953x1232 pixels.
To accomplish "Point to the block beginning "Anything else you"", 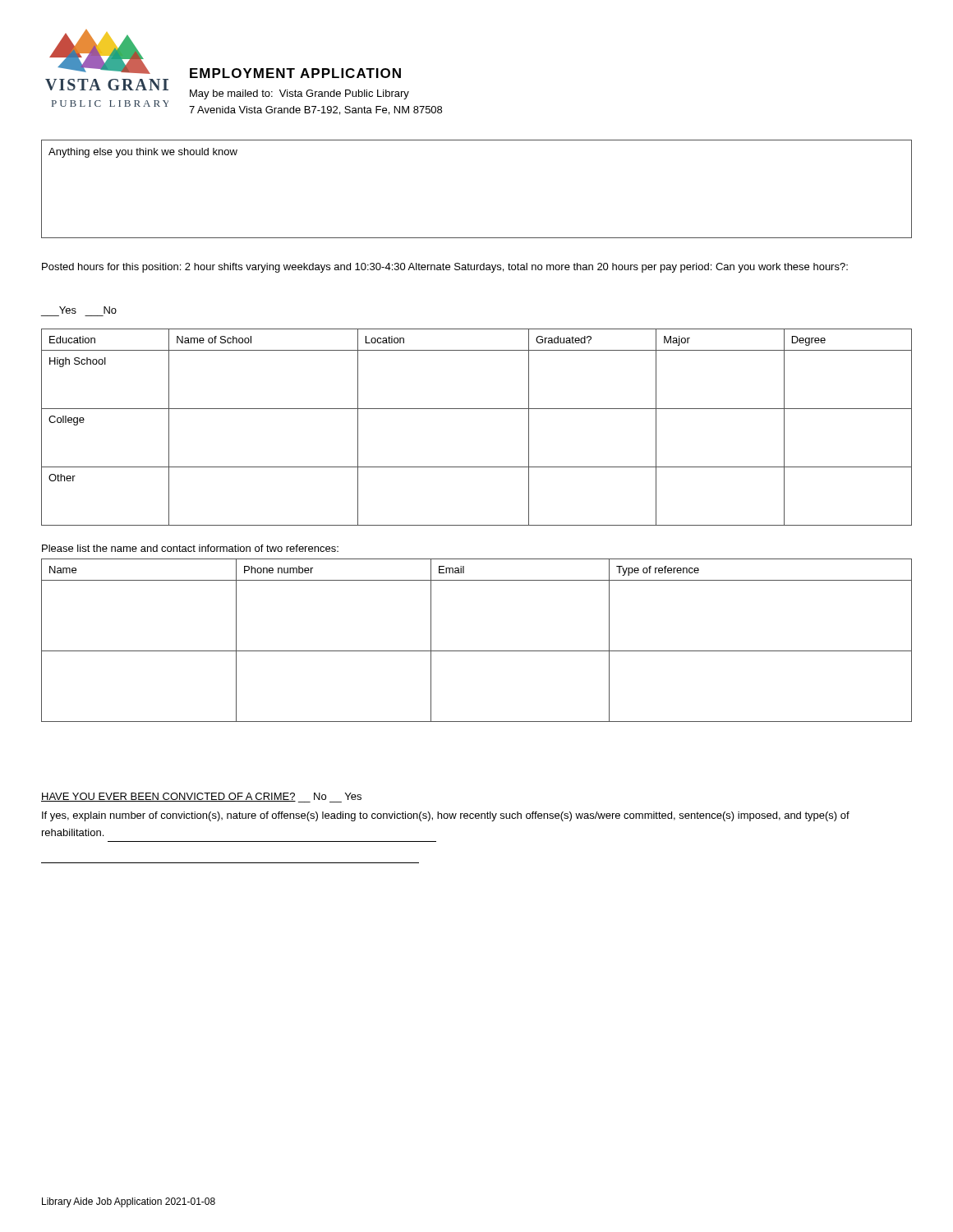I will tap(143, 152).
